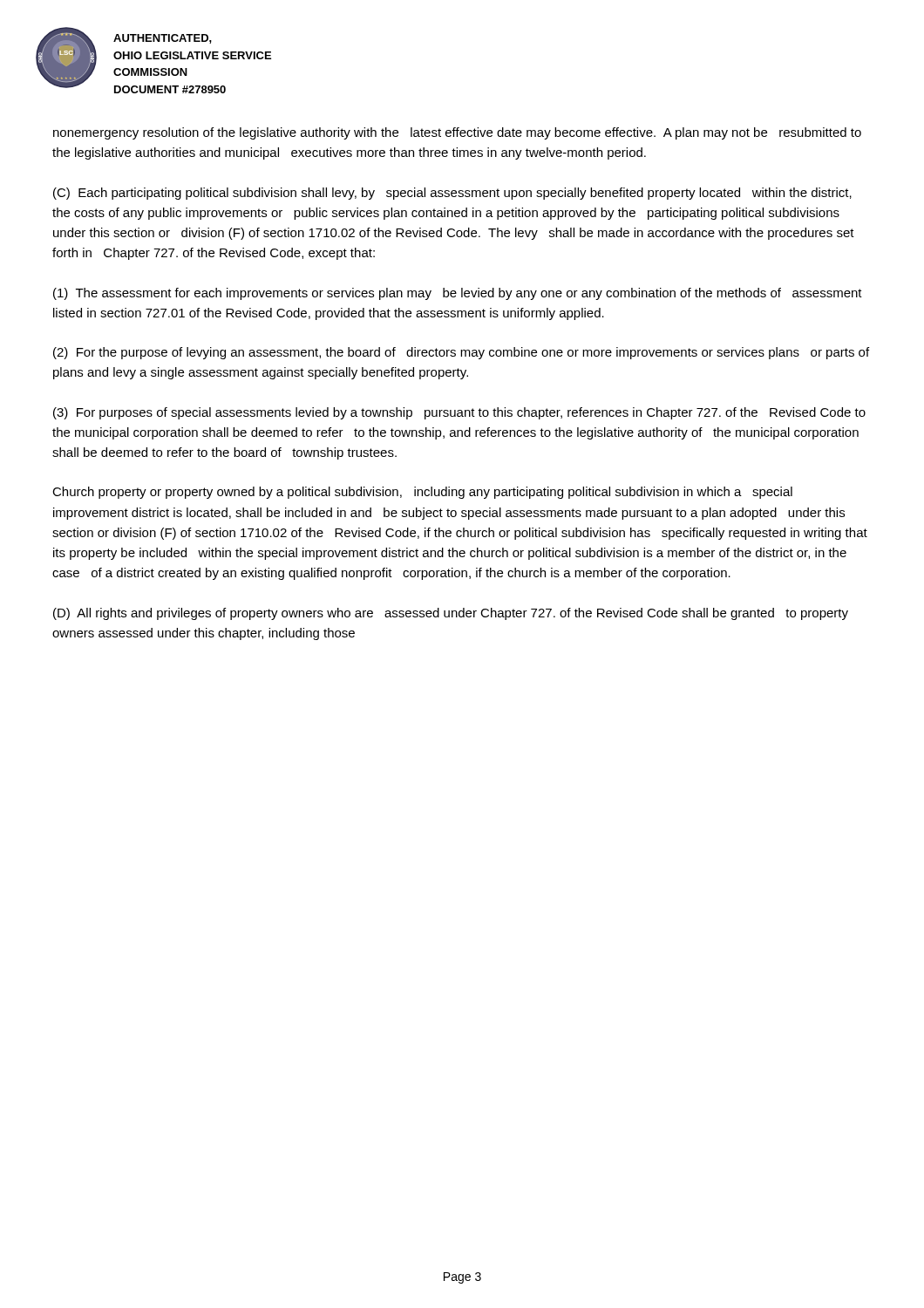This screenshot has height=1308, width=924.
Task: Click the passage that begins "(C) Each participating political subdivision shall levy, by"
Action: coord(453,222)
